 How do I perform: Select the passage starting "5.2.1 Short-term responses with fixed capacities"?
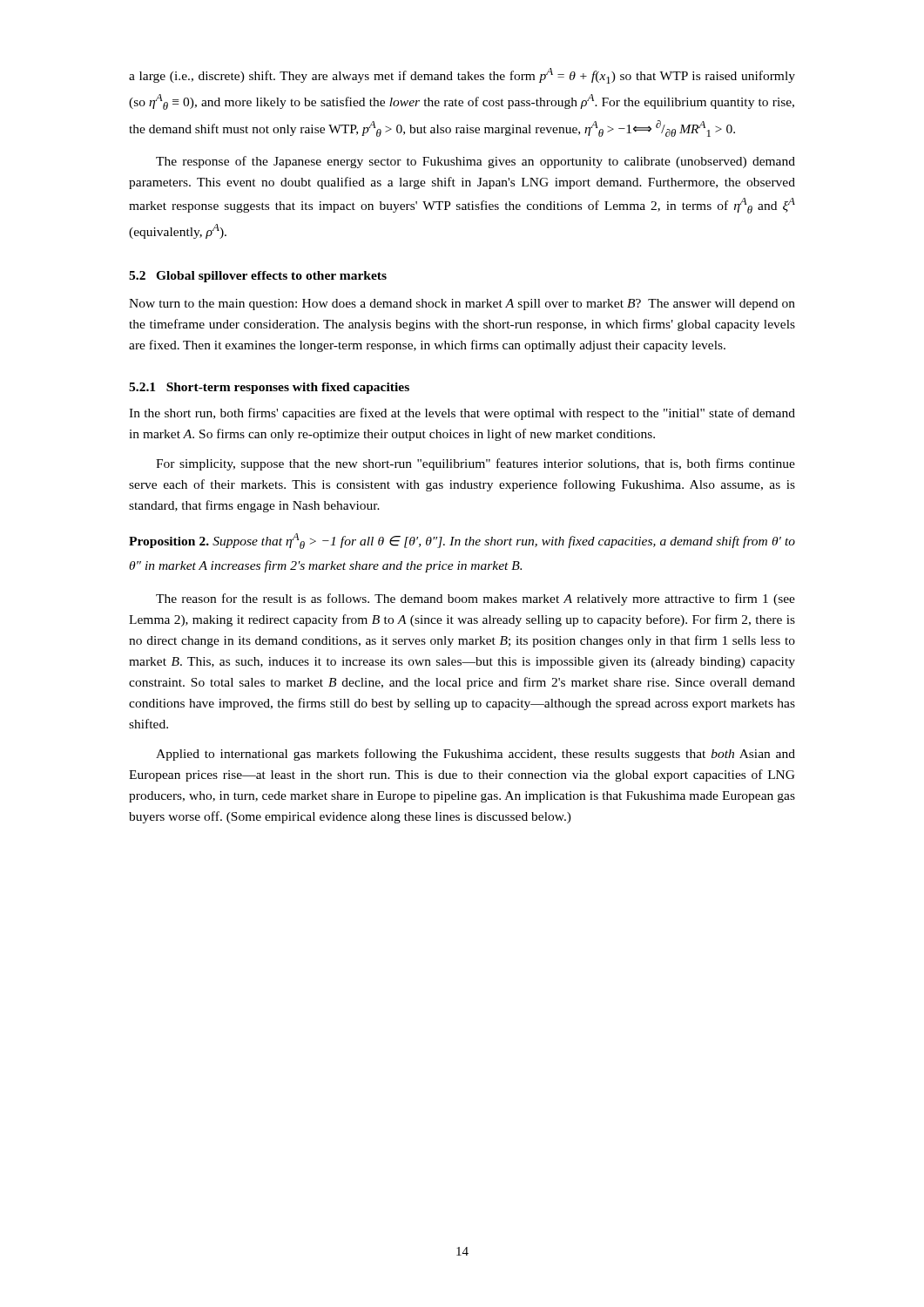coord(269,387)
